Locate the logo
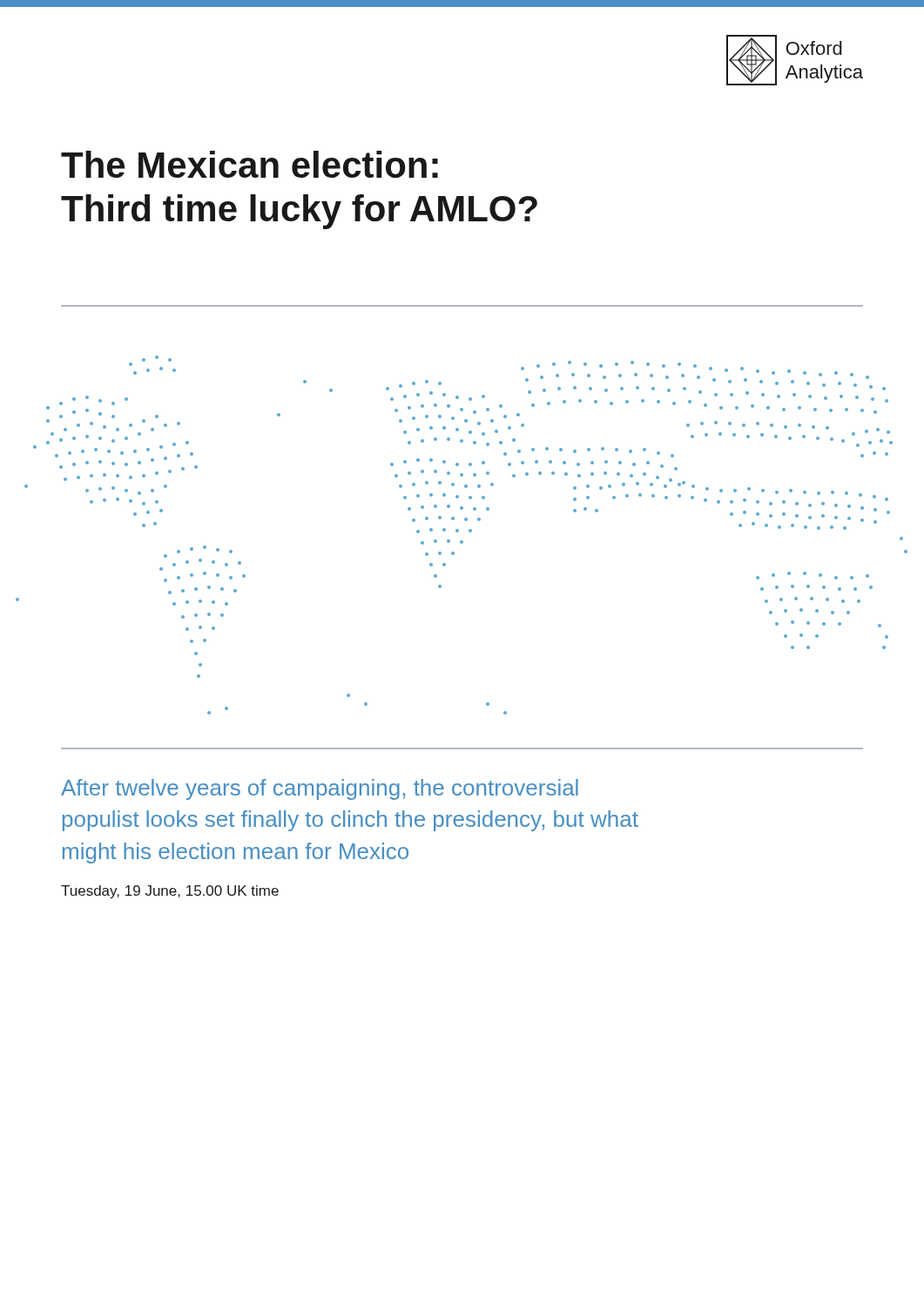The height and width of the screenshot is (1307, 924). (x=795, y=60)
